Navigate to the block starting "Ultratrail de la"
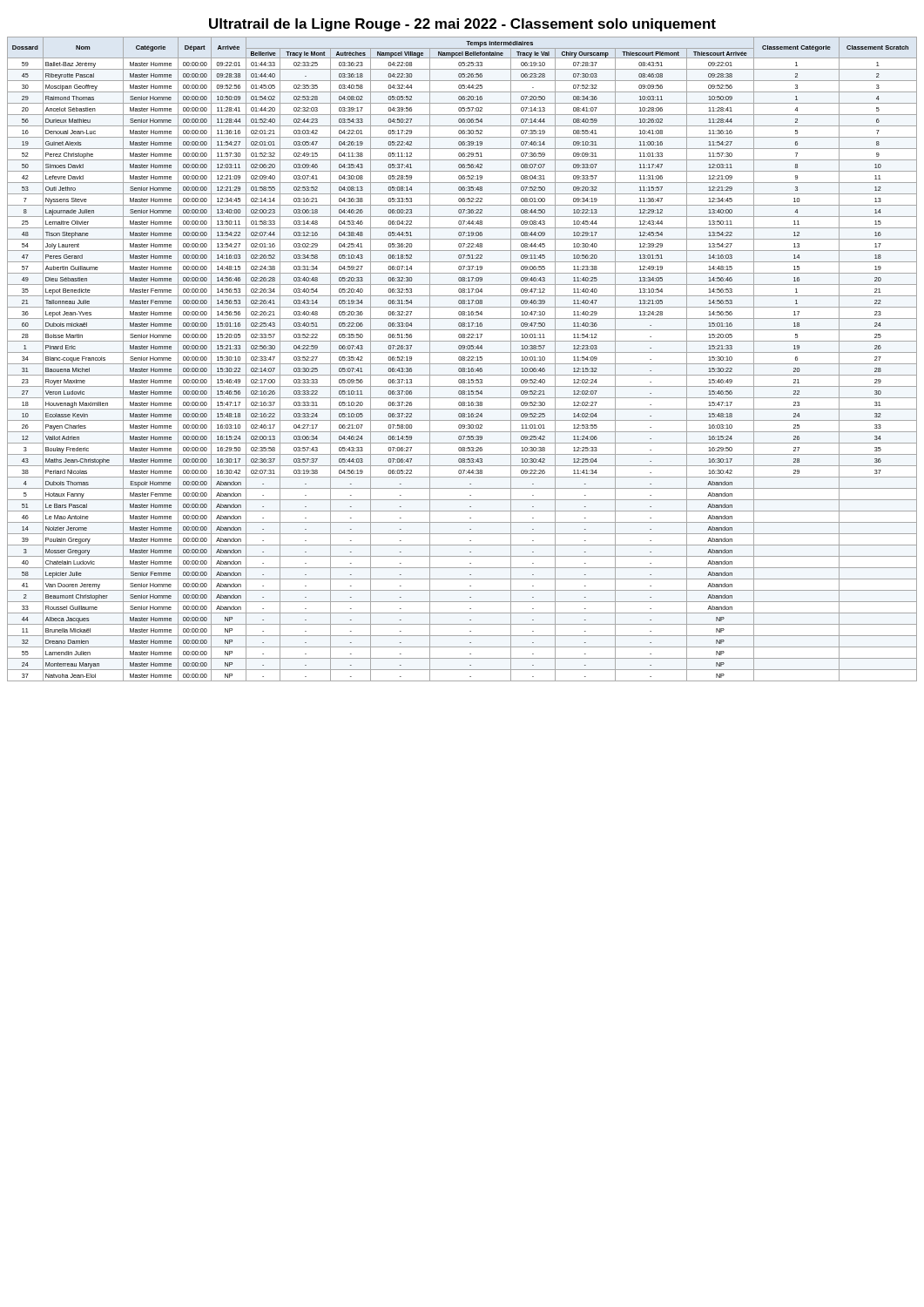Screen dimensions: 1307x924 [462, 24]
